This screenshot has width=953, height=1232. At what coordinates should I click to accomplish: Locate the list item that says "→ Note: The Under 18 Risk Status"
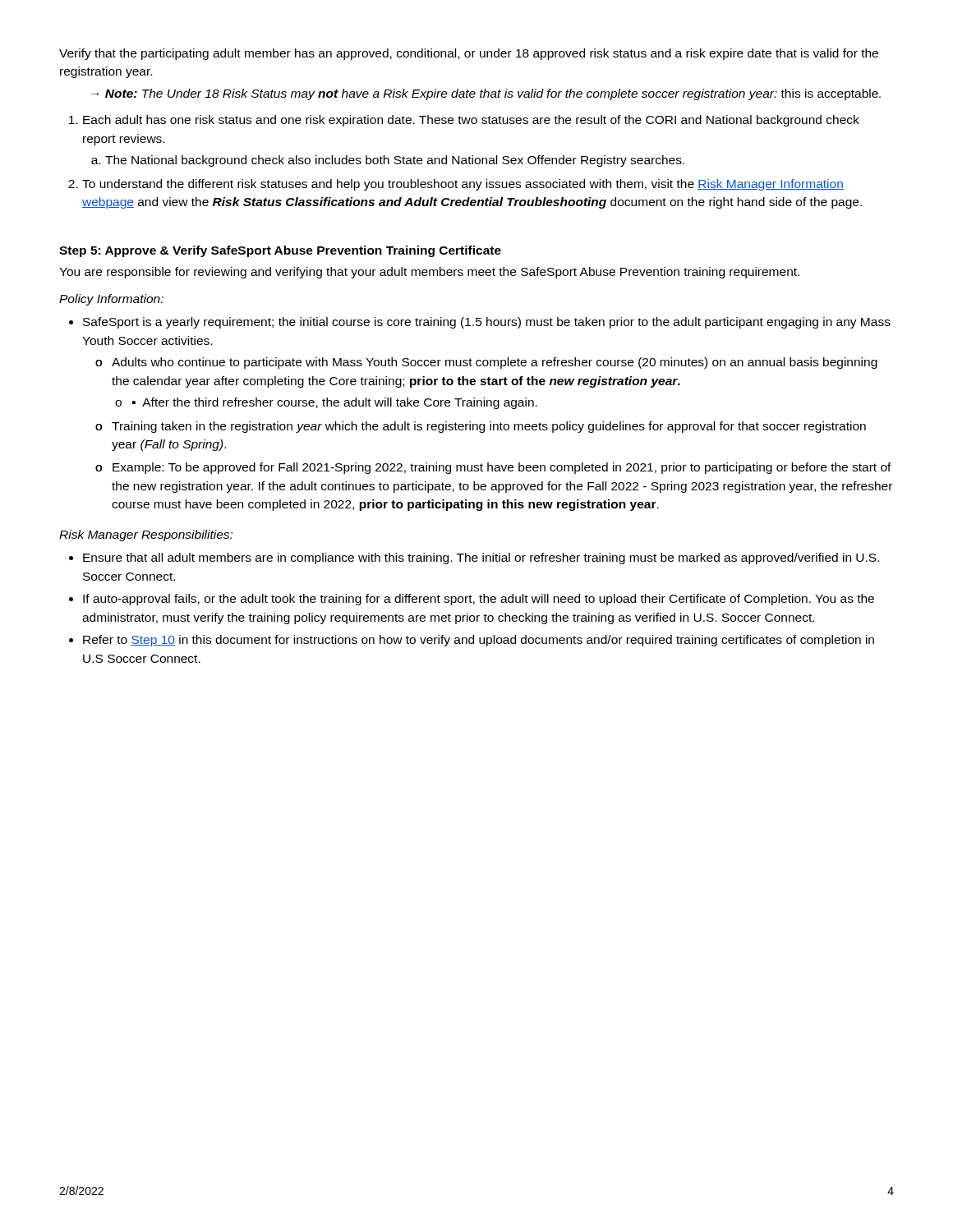click(x=485, y=93)
